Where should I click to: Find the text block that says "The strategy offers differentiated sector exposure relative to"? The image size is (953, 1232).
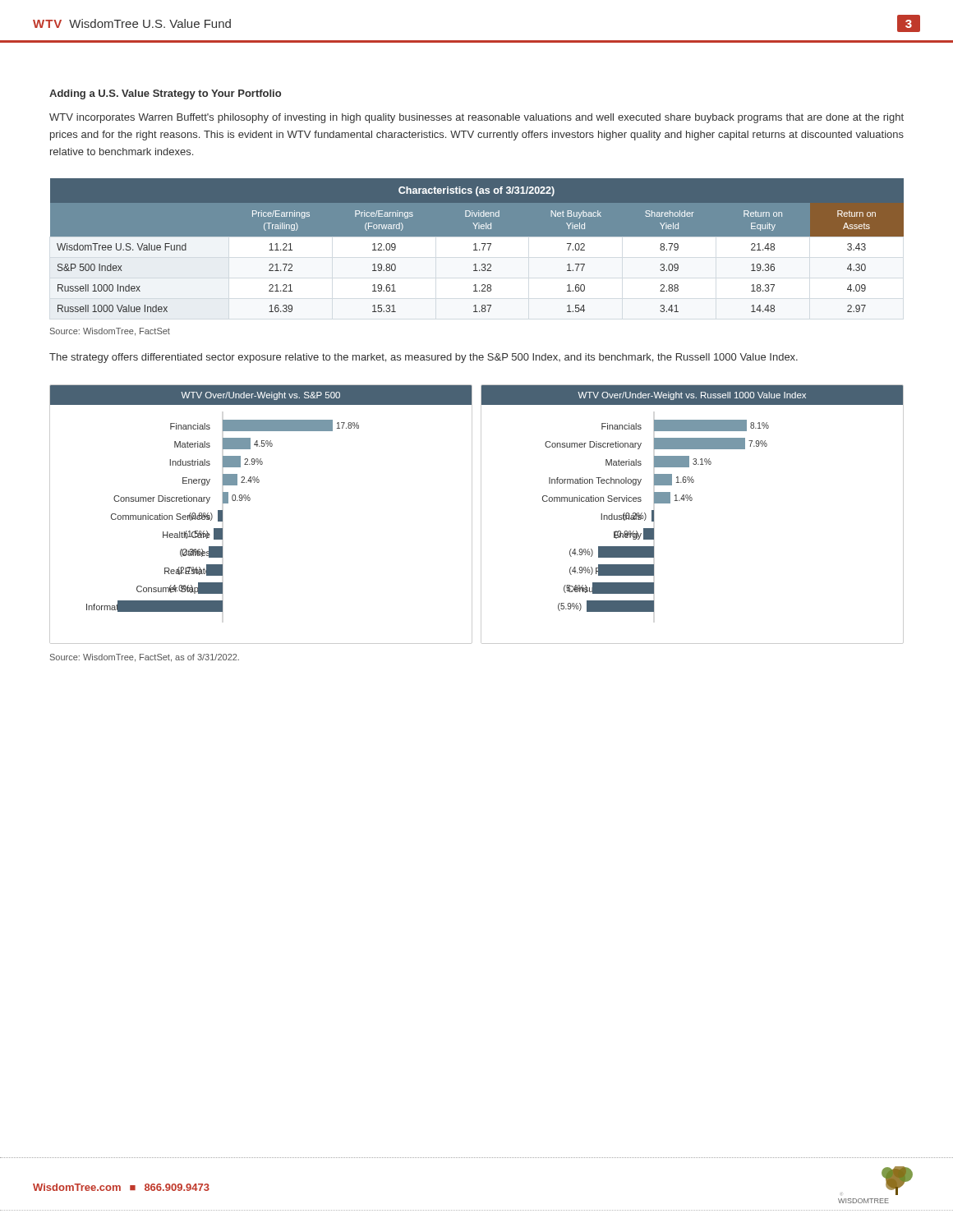point(424,357)
